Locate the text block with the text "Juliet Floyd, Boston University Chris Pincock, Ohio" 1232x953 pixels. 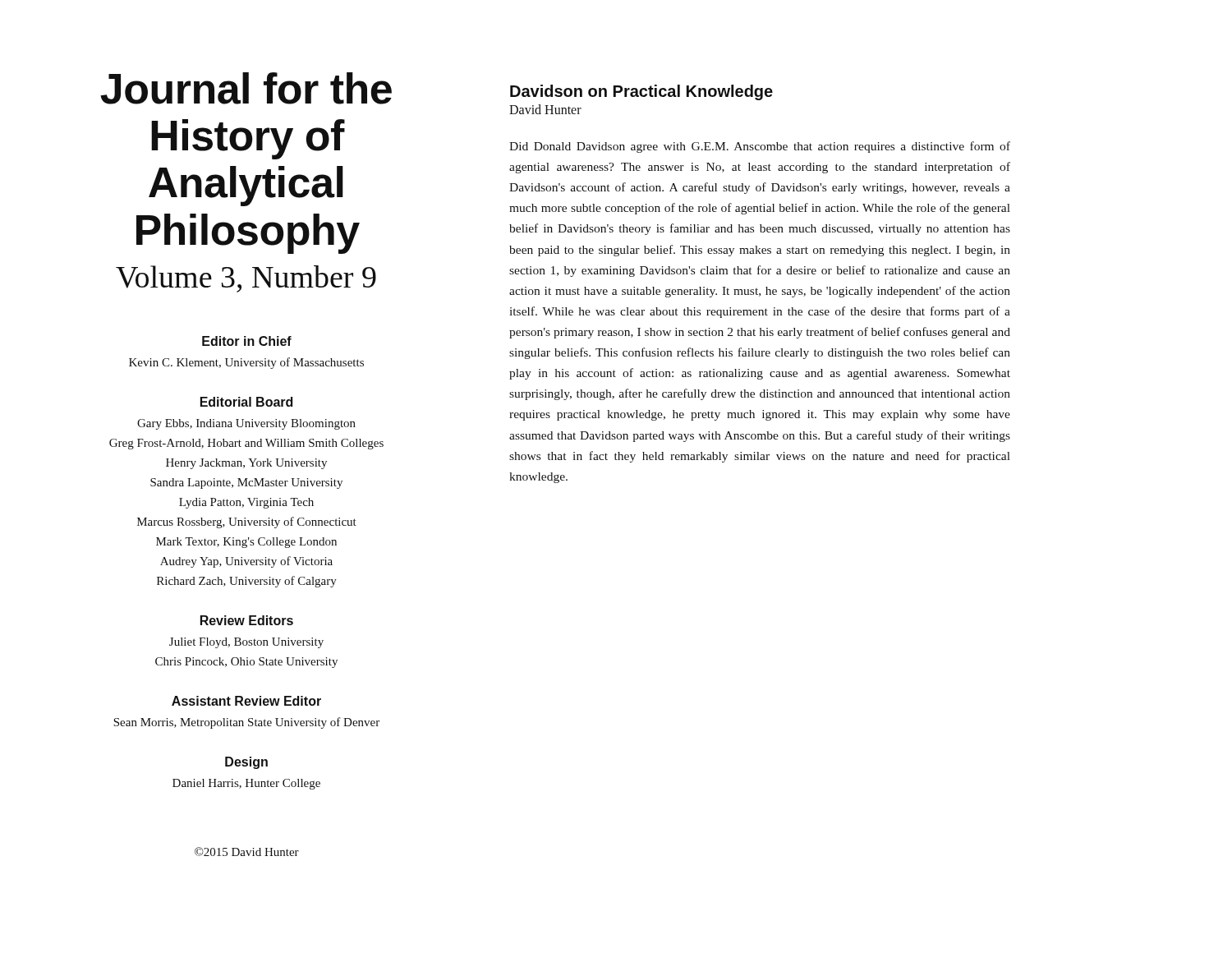point(246,651)
